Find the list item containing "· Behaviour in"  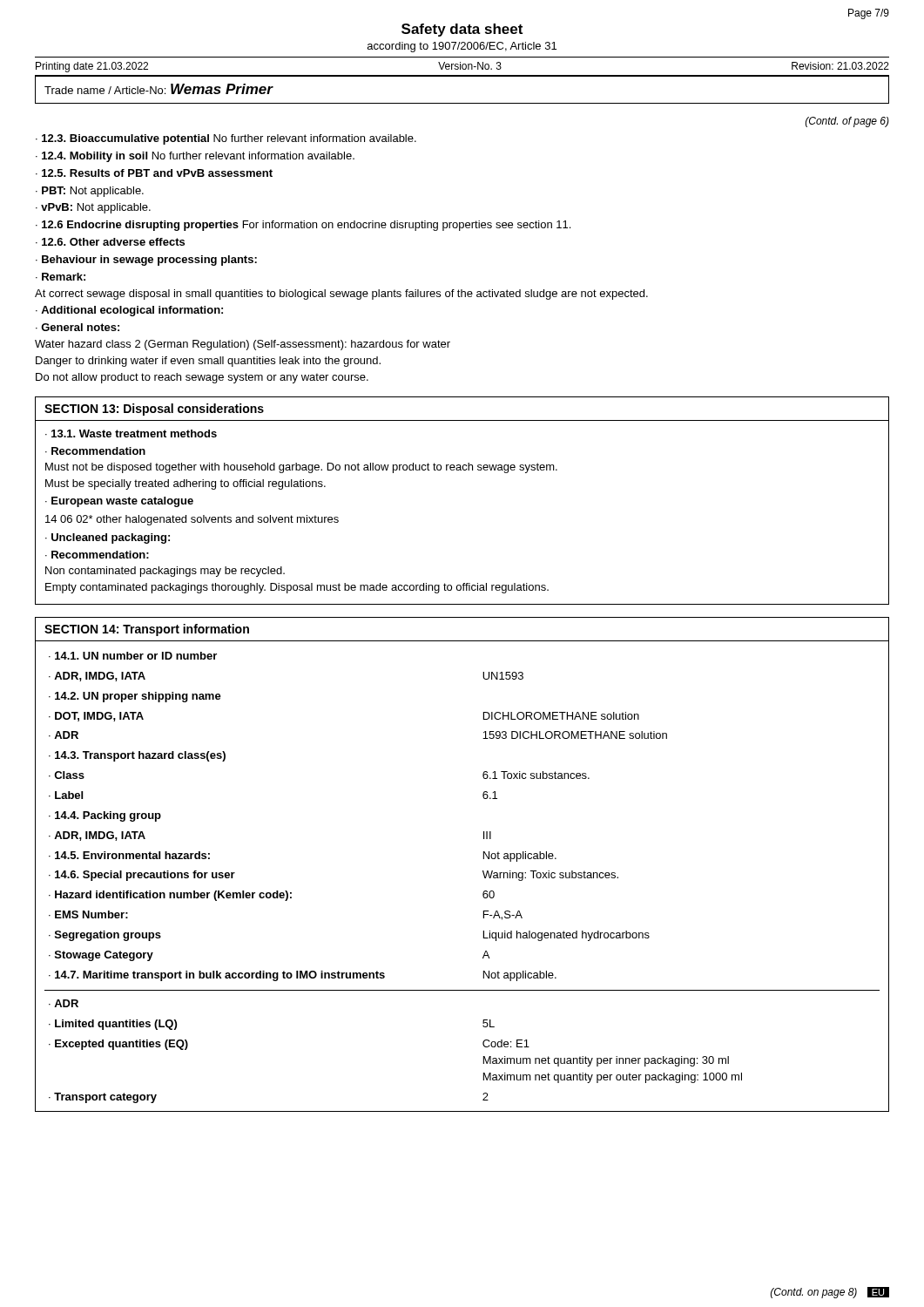tap(146, 259)
